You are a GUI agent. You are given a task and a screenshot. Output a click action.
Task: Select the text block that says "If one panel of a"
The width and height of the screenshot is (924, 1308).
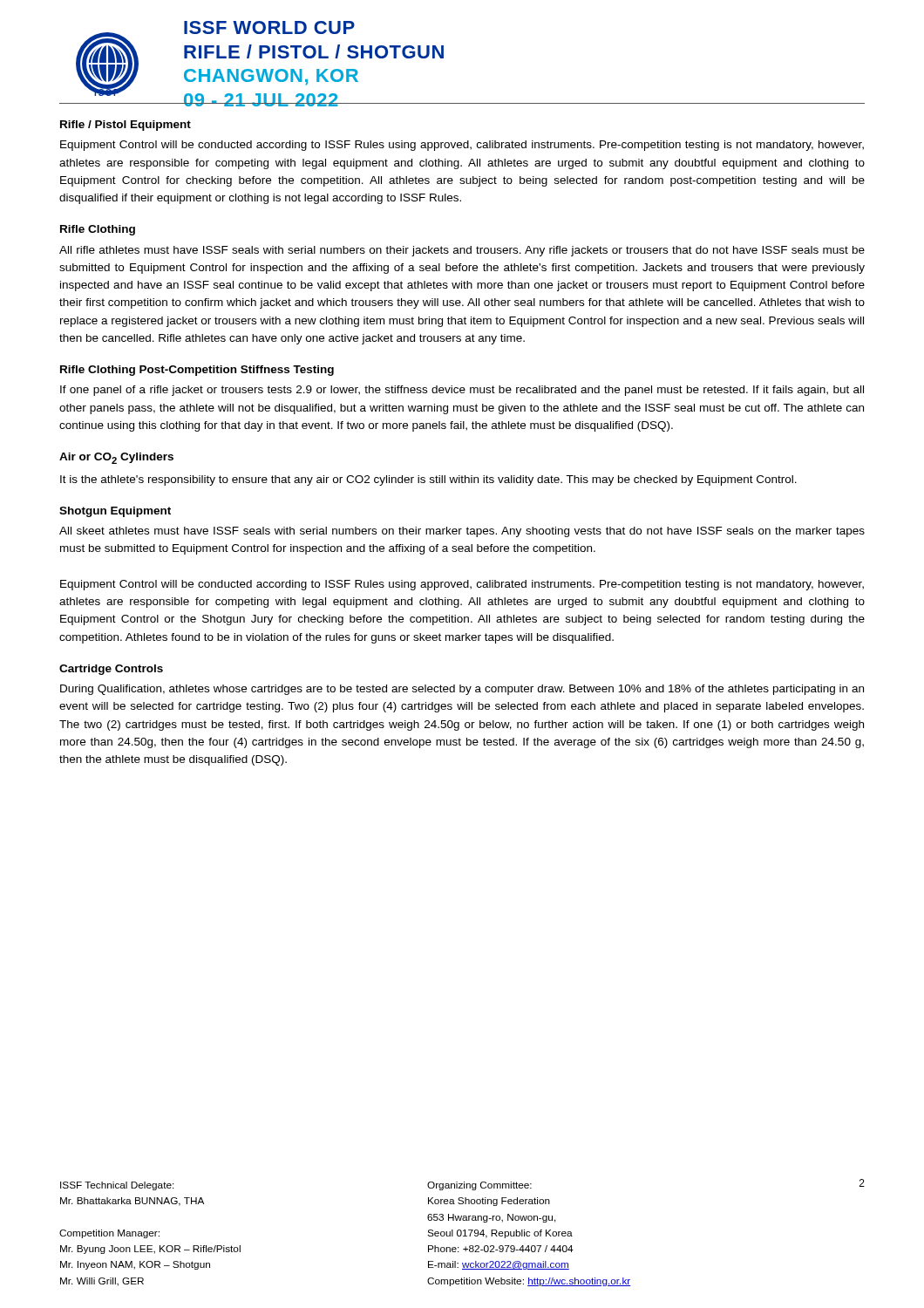[462, 407]
